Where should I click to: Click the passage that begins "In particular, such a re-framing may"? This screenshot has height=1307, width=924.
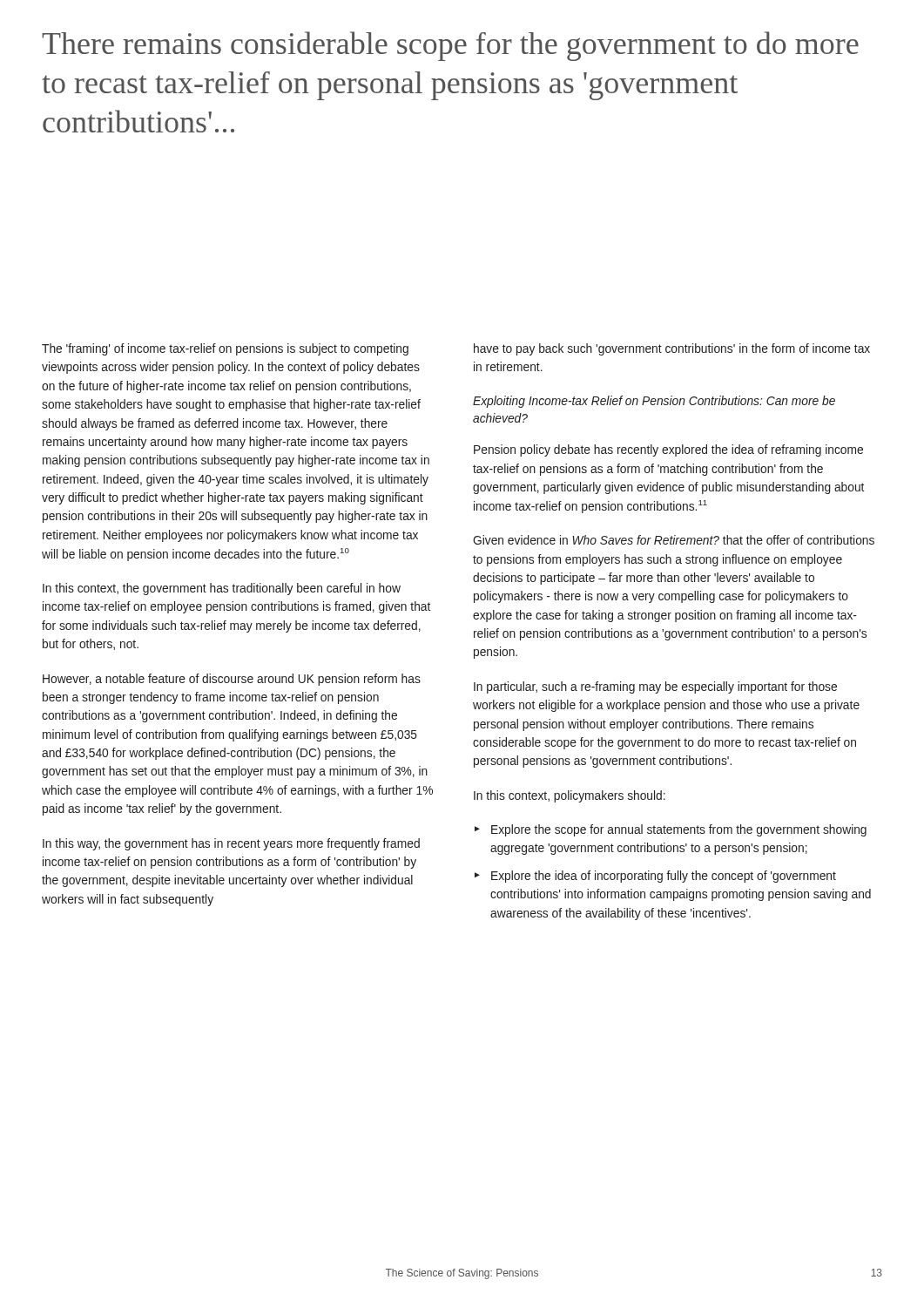click(678, 724)
